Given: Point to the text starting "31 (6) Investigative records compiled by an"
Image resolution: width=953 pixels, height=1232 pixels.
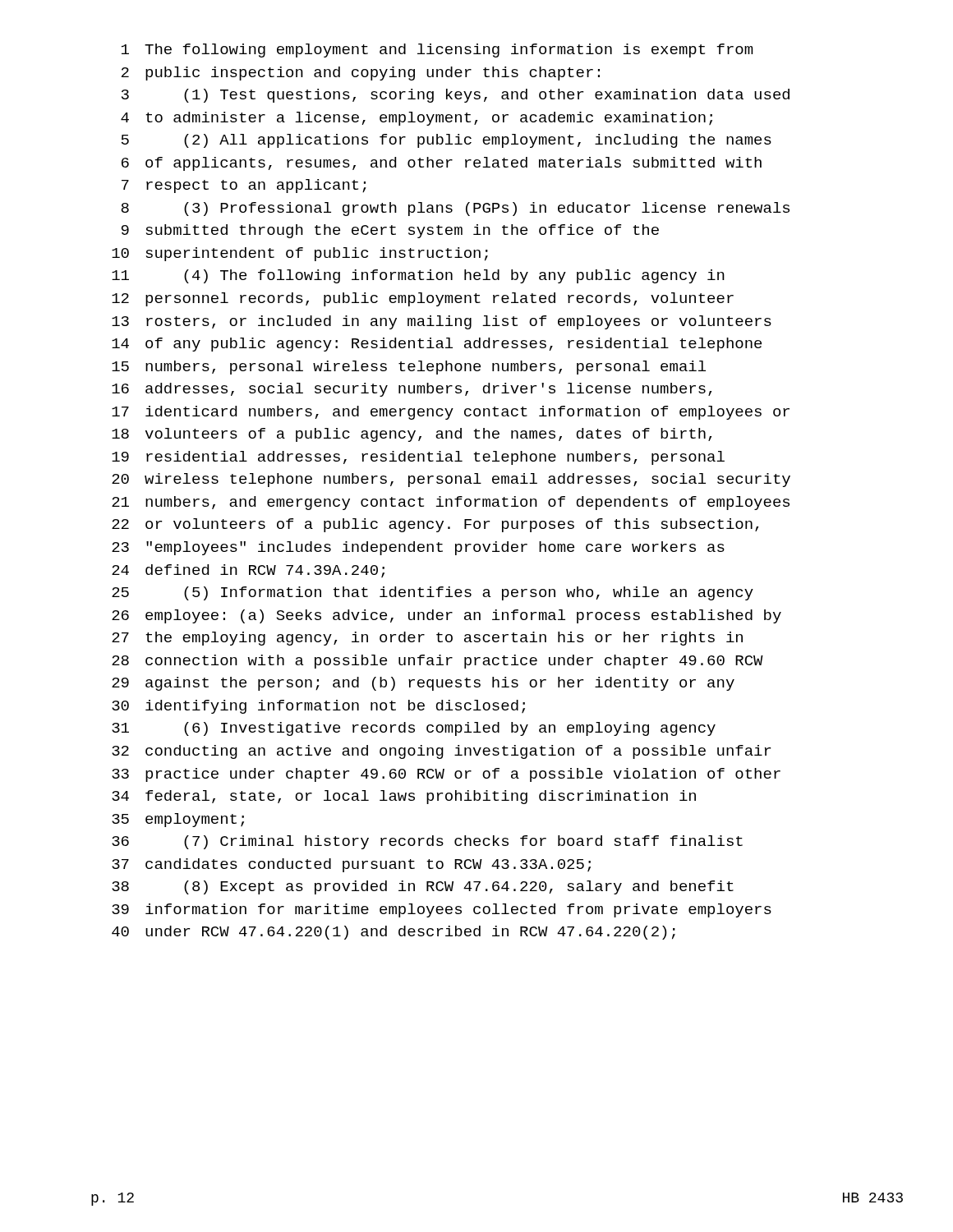Looking at the screenshot, I should coord(497,775).
